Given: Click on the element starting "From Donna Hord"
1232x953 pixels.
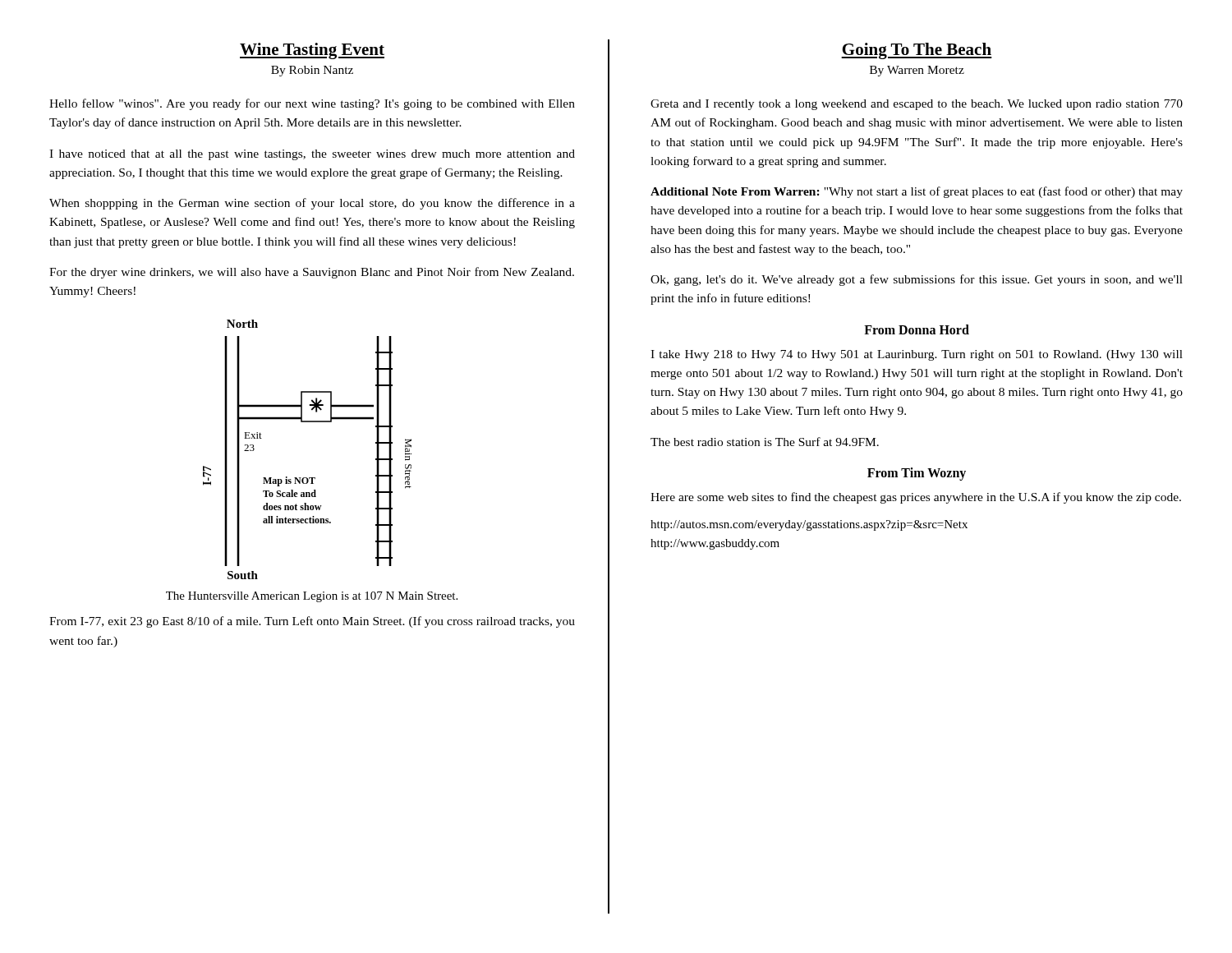Looking at the screenshot, I should coord(917,329).
